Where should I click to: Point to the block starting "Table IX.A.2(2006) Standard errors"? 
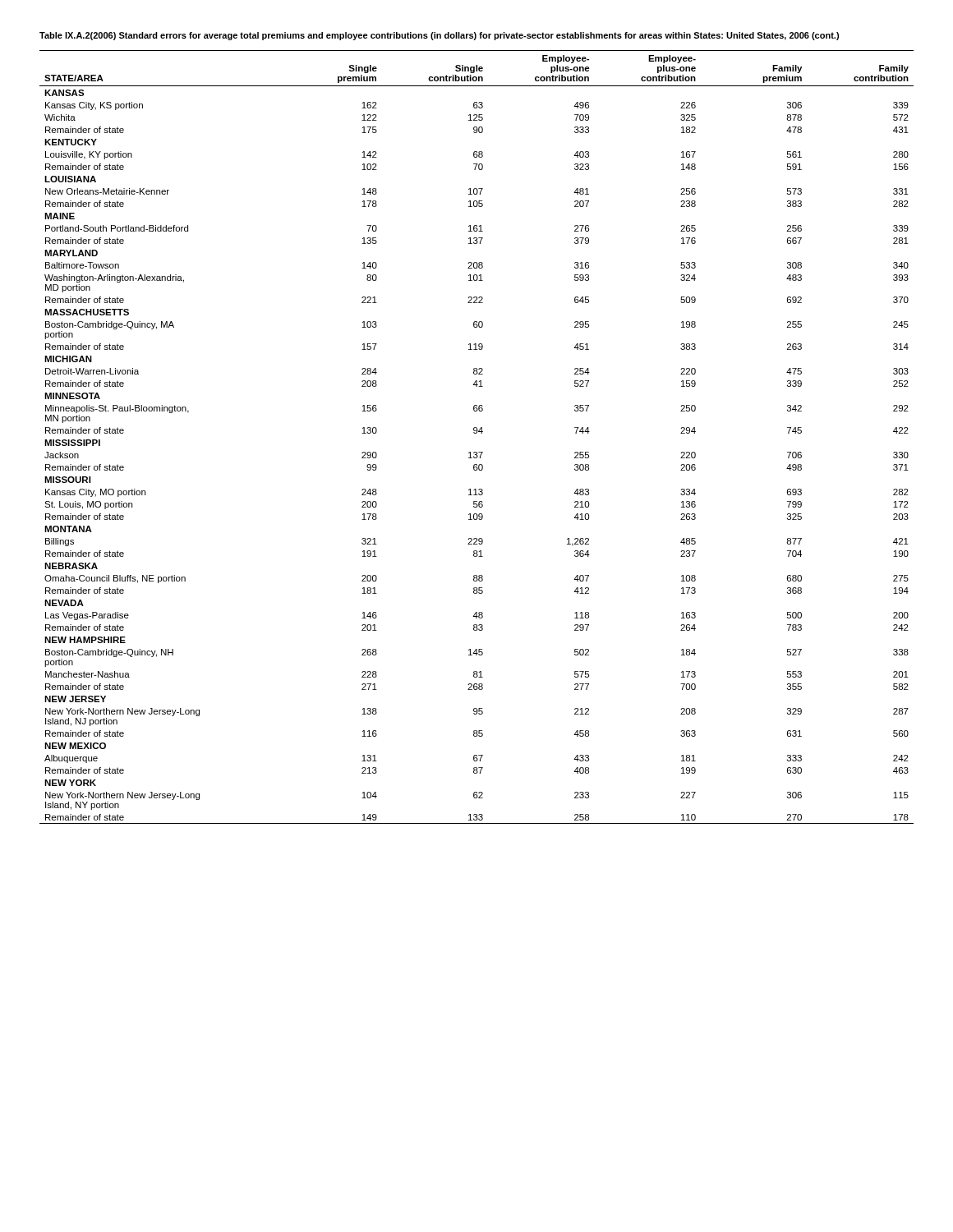point(439,35)
